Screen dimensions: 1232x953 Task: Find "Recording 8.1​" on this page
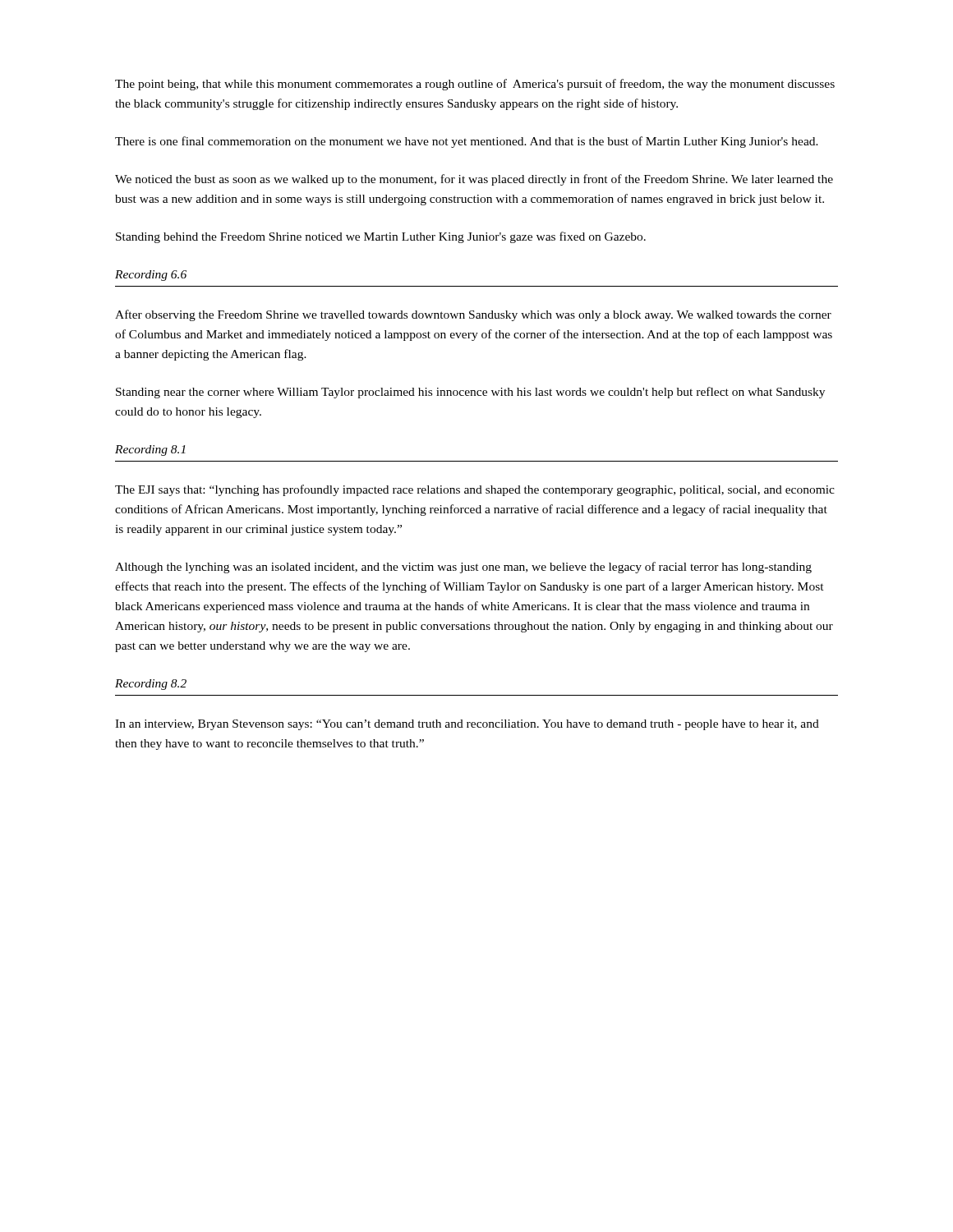click(476, 451)
